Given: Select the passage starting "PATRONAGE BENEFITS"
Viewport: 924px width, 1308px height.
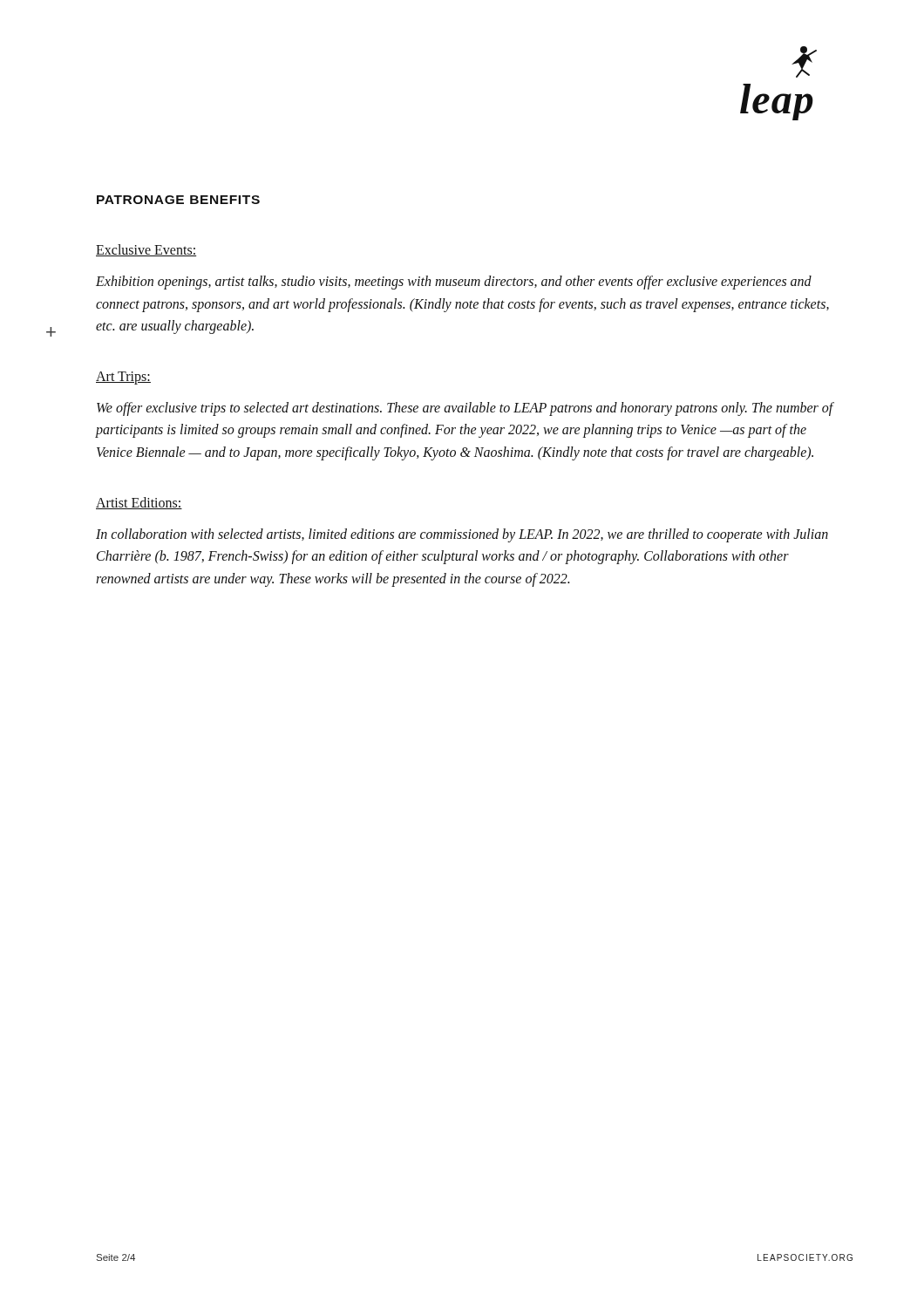Looking at the screenshot, I should pos(178,199).
